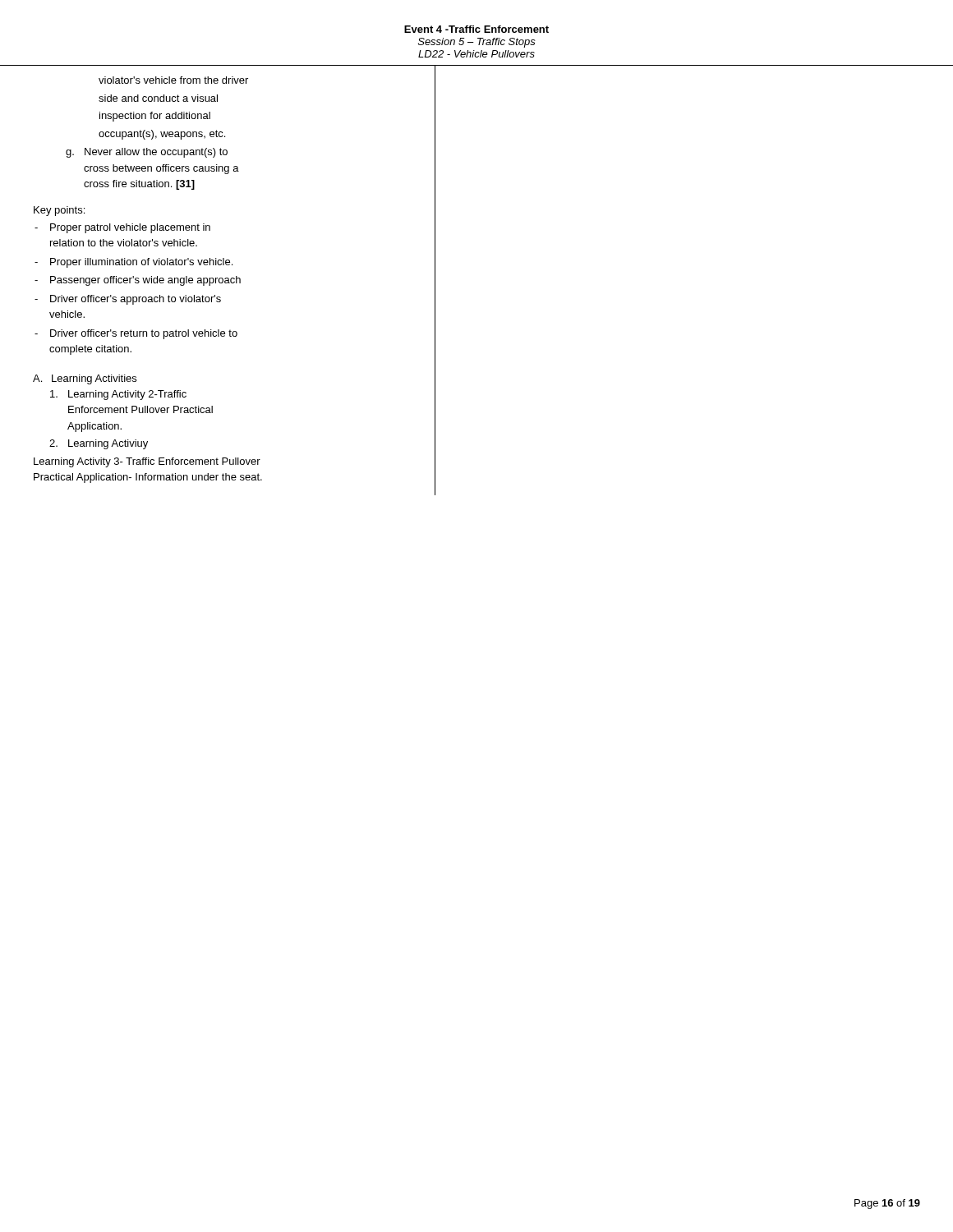Select the list item with the text "occupant(s), weapons, etc."
The height and width of the screenshot is (1232, 953).
pos(162,133)
